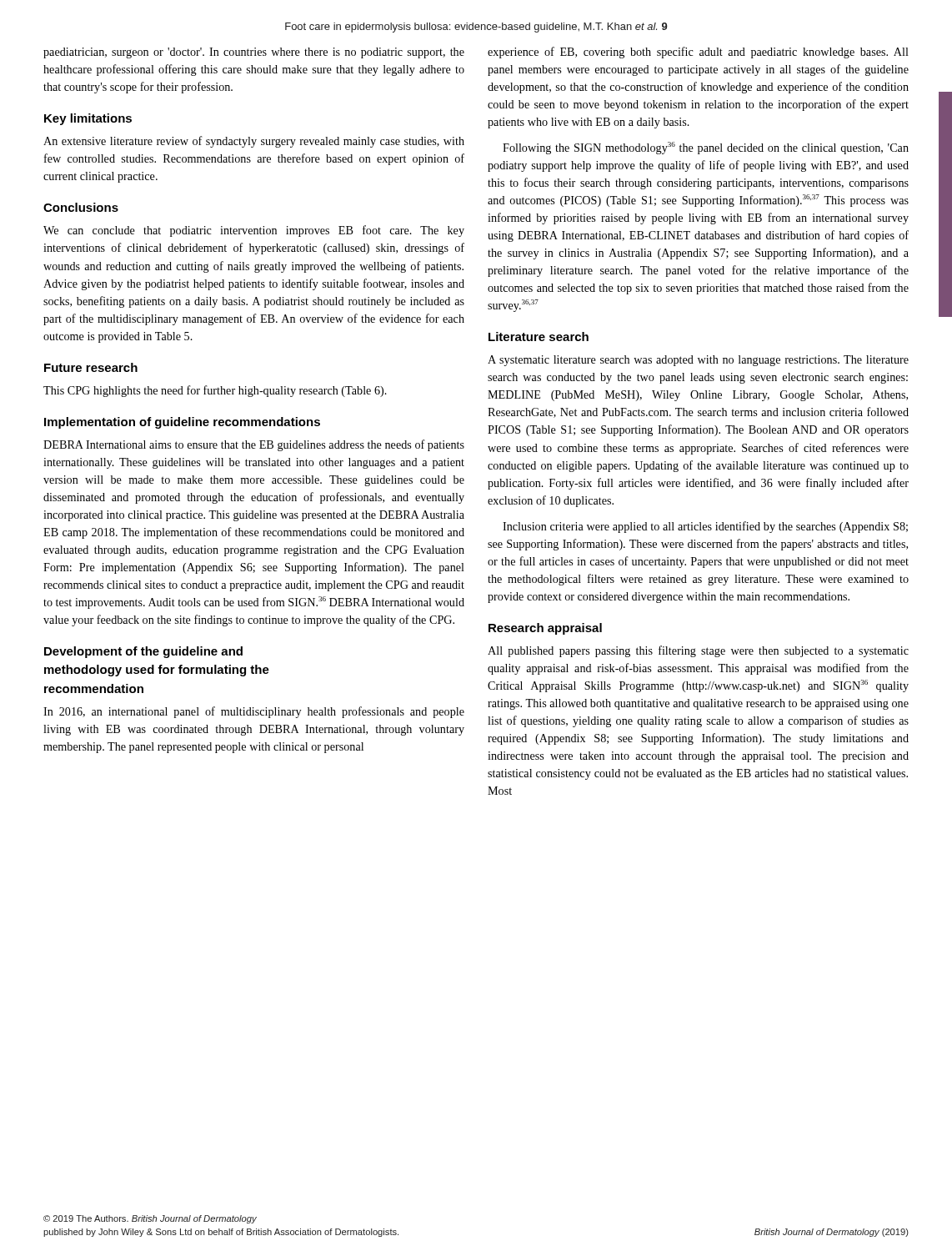This screenshot has height=1251, width=952.
Task: Click on the text block that reads "All published papers passing this filtering"
Action: (x=698, y=721)
